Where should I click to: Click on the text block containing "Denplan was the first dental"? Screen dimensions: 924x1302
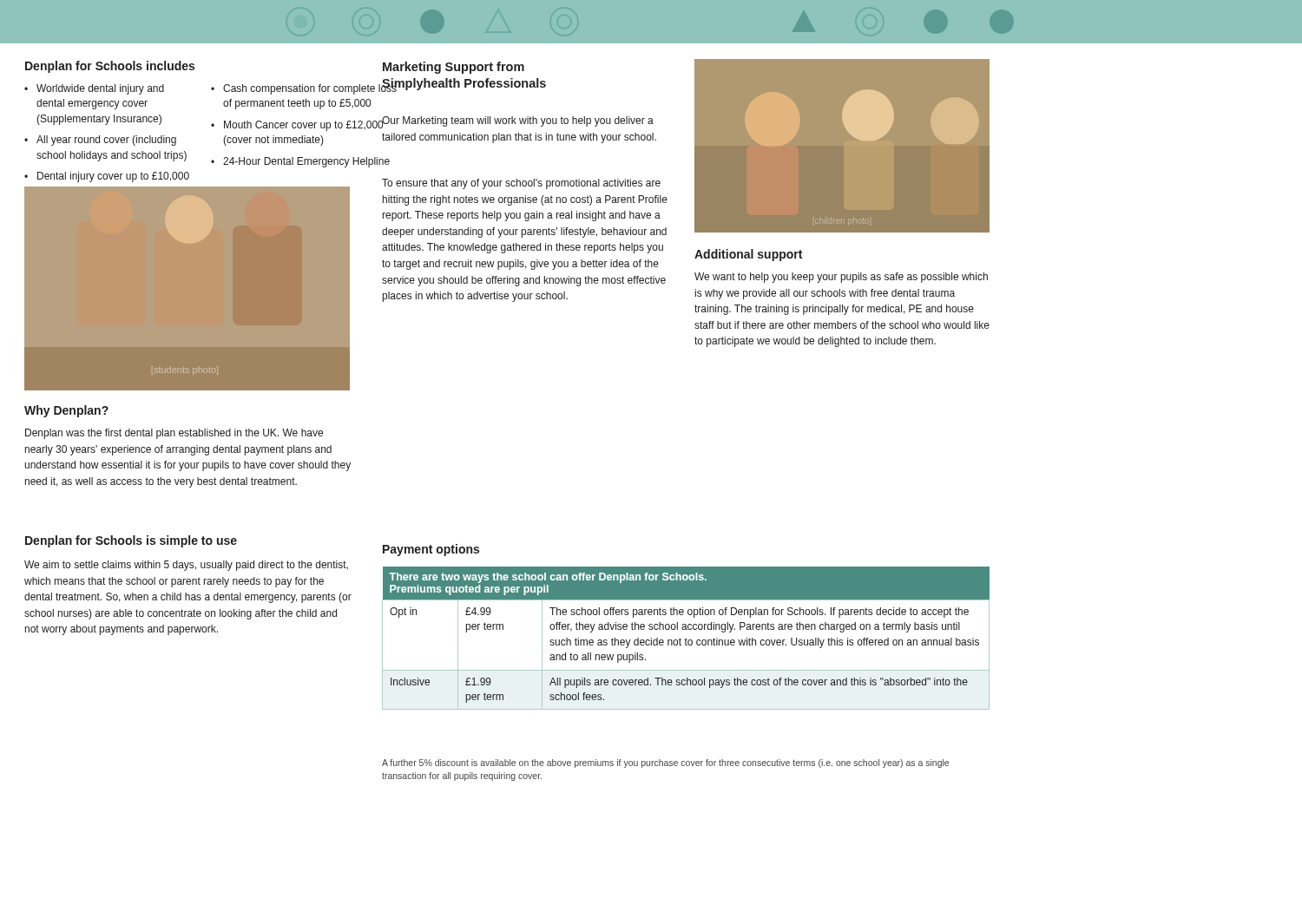tap(188, 457)
